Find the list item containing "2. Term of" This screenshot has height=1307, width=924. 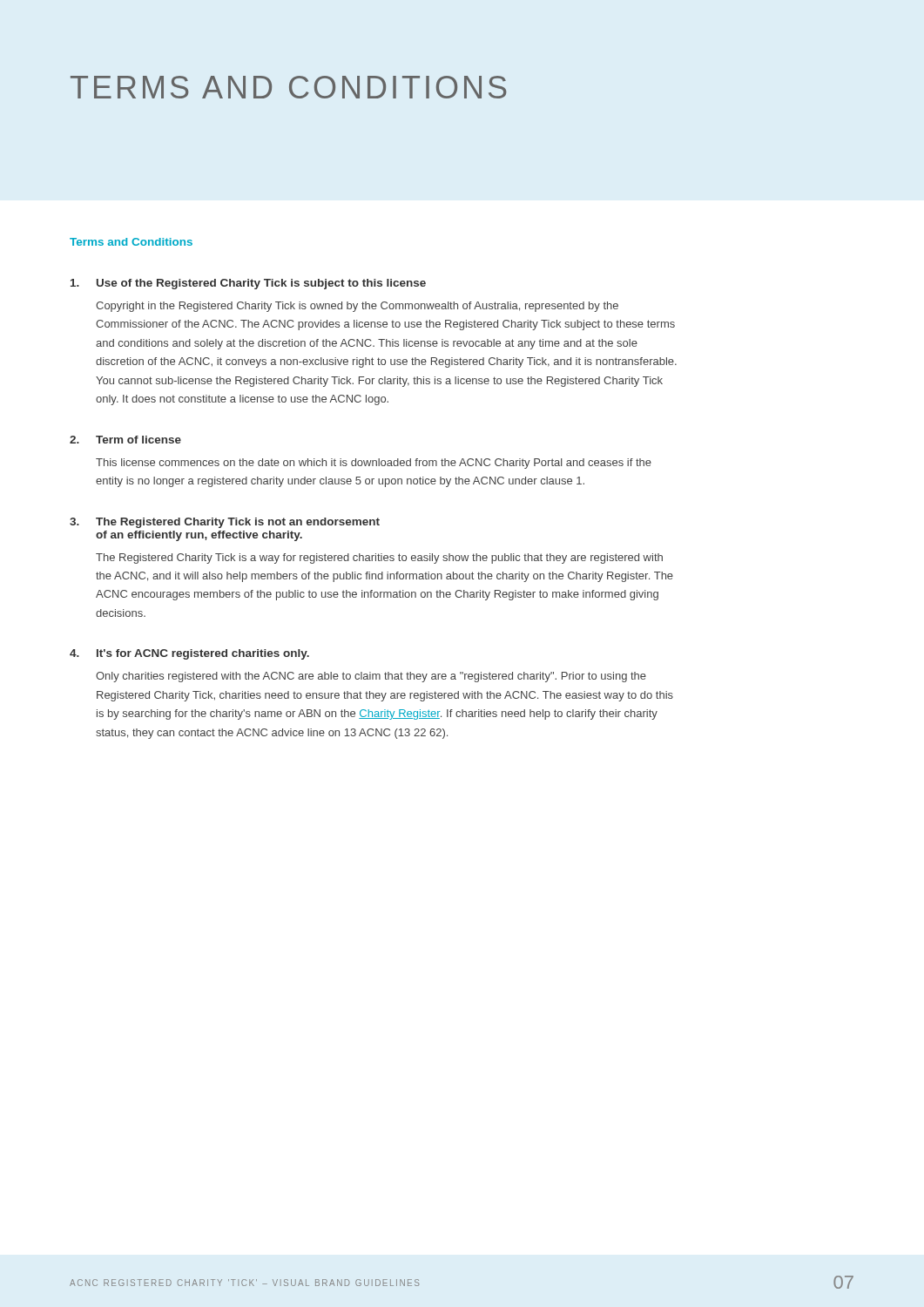[374, 461]
